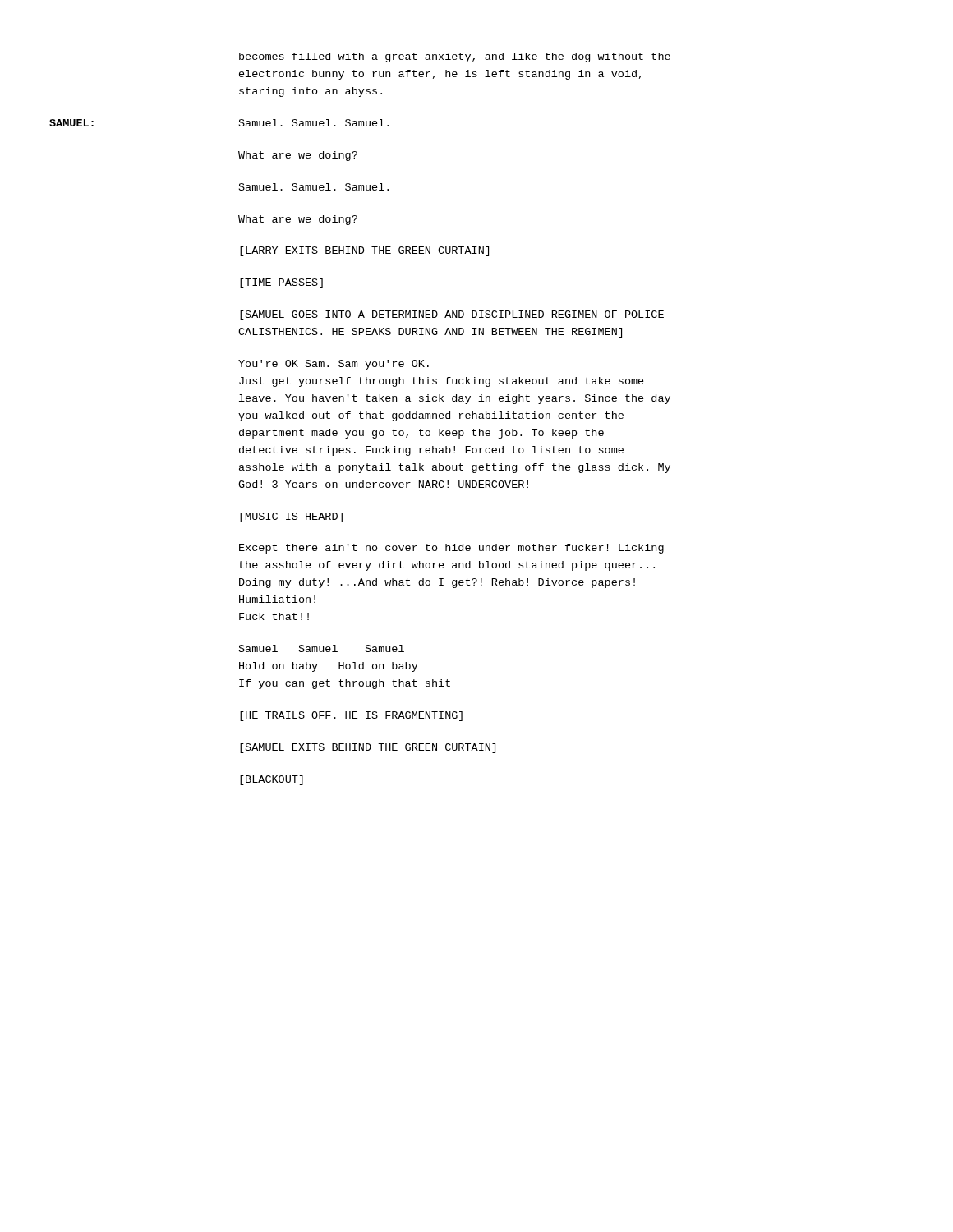Find the element starting "Samuel Samuel Samuel"
953x1232 pixels.
pyautogui.click(x=345, y=666)
